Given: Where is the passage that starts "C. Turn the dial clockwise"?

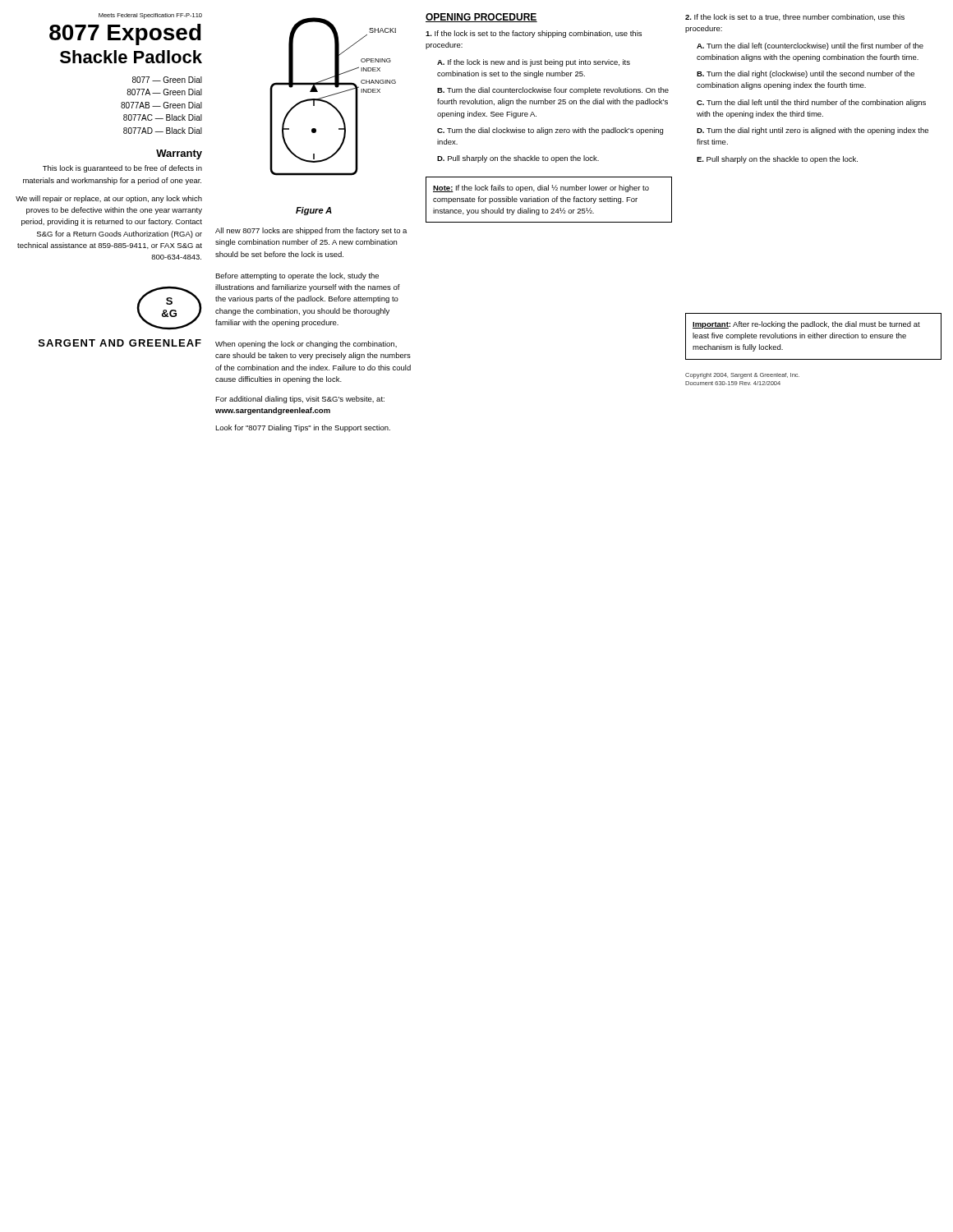Looking at the screenshot, I should [550, 136].
